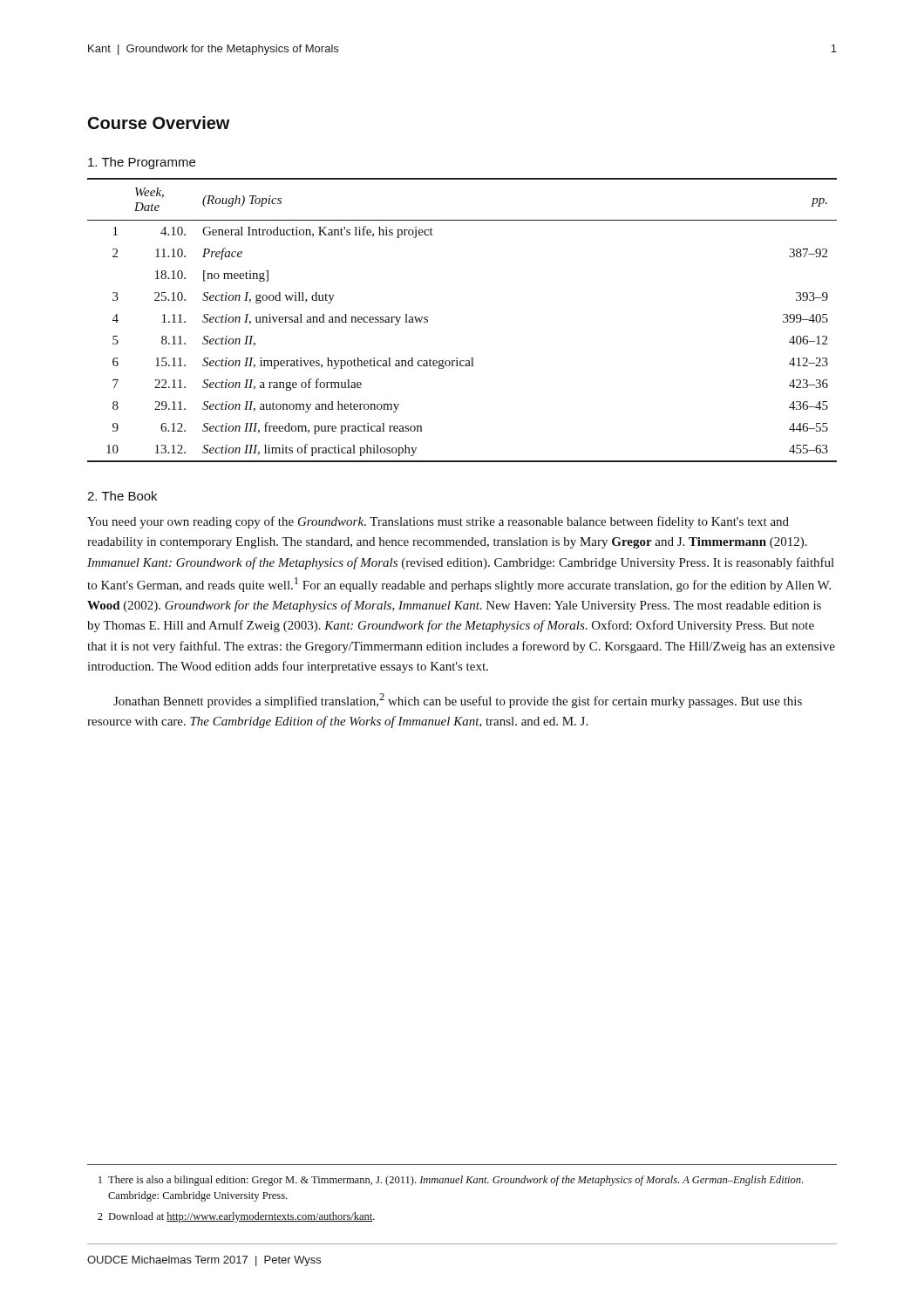Locate the footnote with the text "2 Download at http://www.earlymoderntexts.com/authors/kant."
The width and height of the screenshot is (924, 1308).
236,1217
